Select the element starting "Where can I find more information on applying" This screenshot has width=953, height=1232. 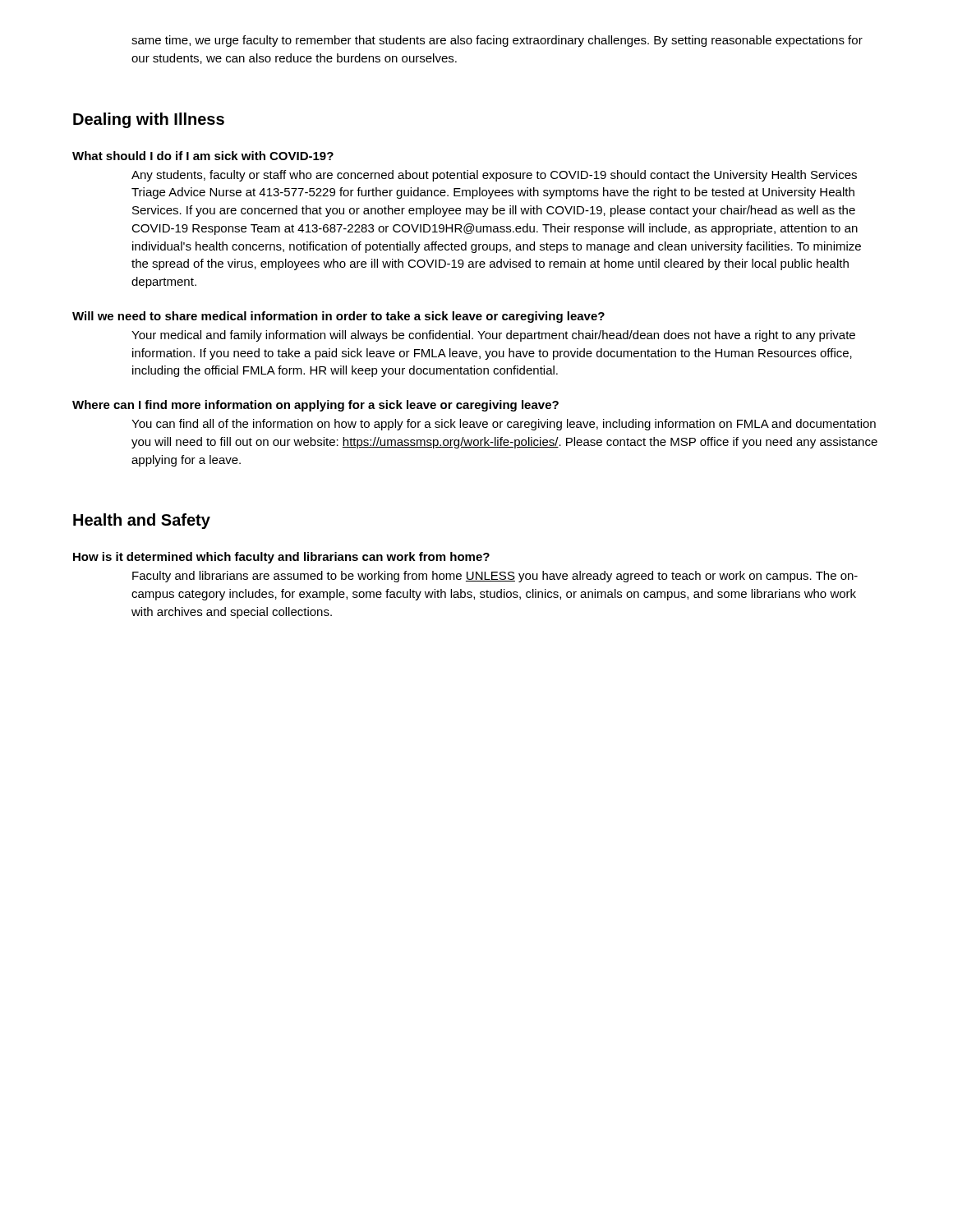[316, 405]
